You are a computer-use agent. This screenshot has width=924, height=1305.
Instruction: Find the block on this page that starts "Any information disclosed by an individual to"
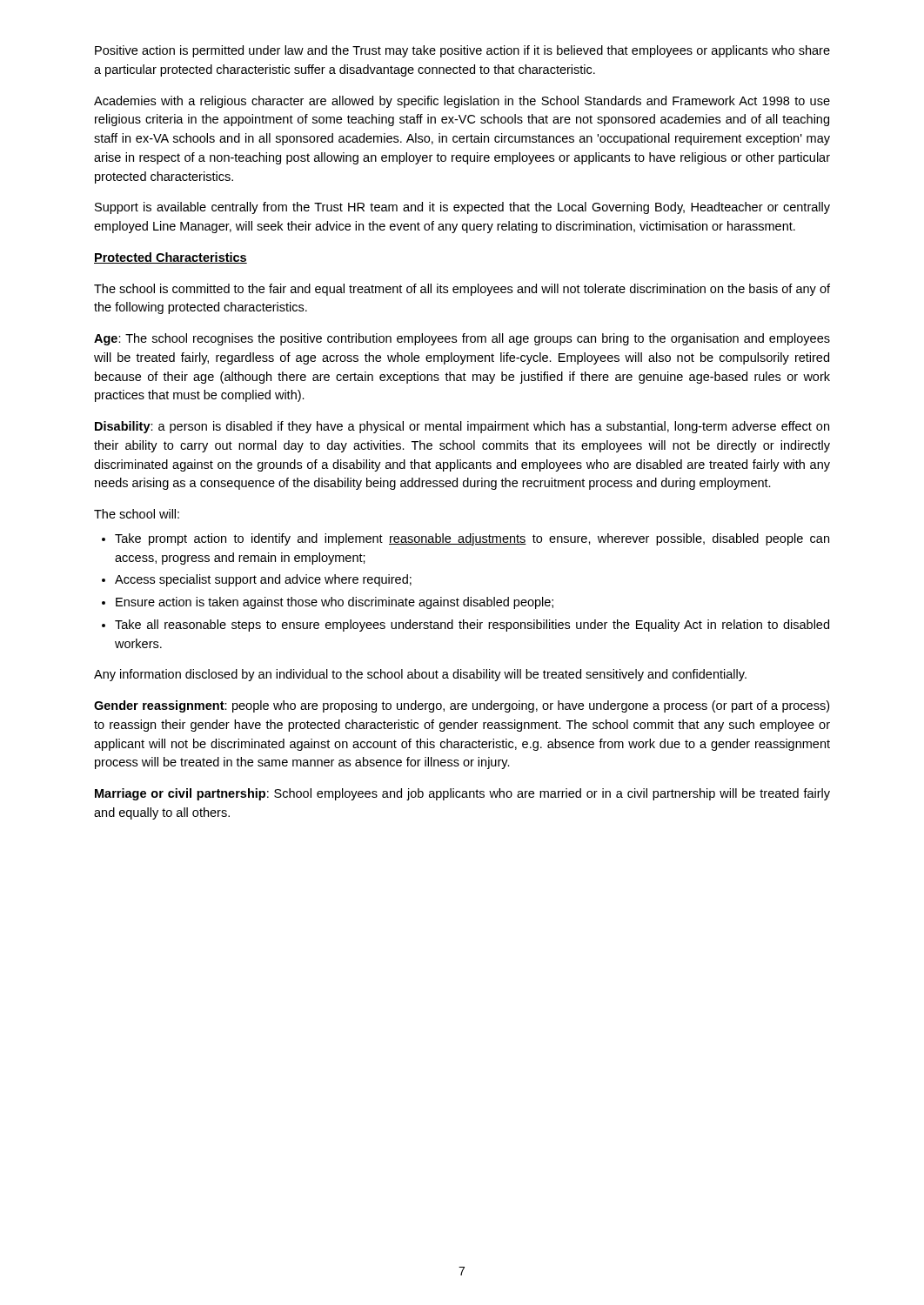[x=421, y=674]
